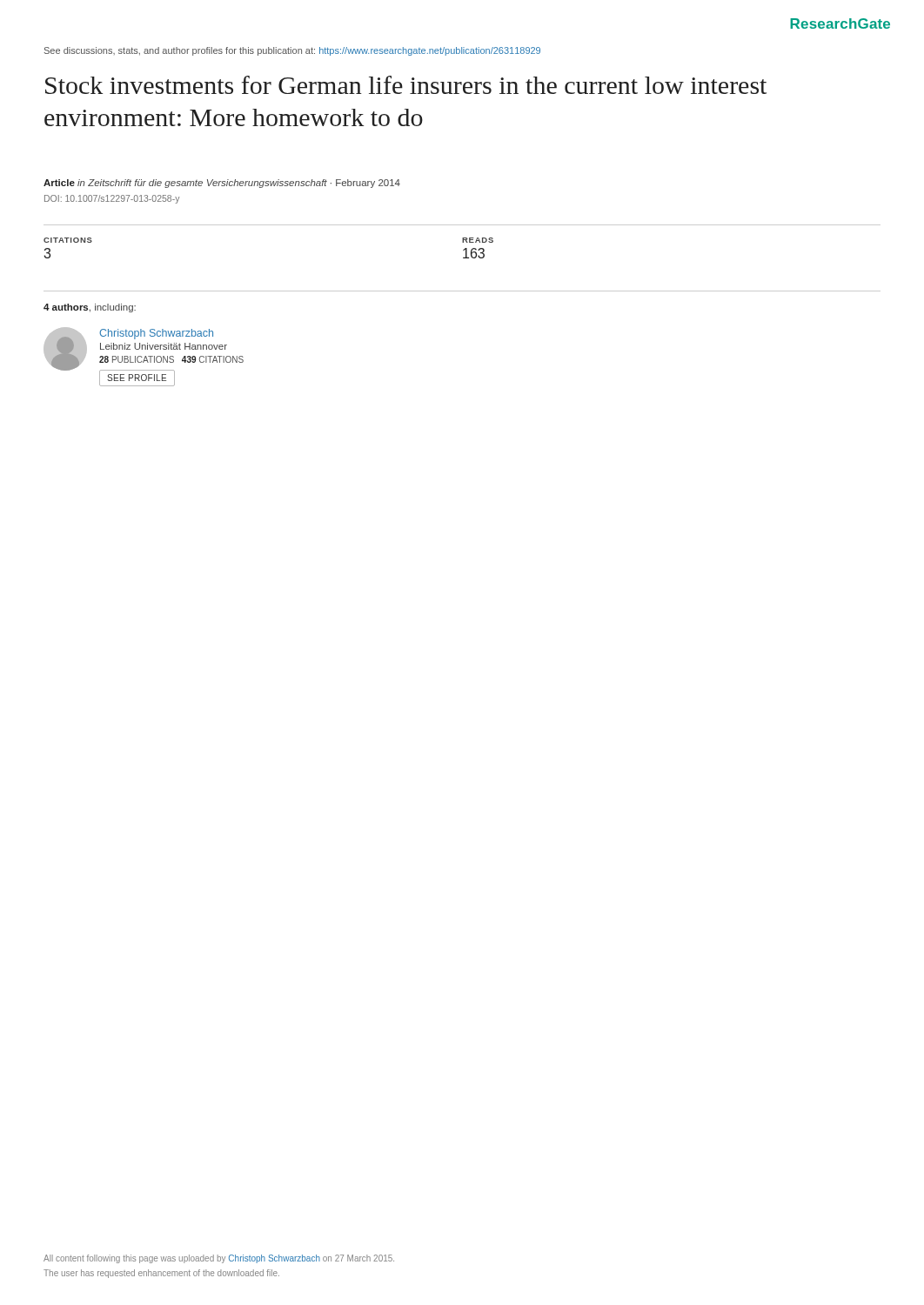The image size is (924, 1305).
Task: Find the text starting "28 PUBLICATIONS 439 CITATIONS"
Action: point(171,360)
